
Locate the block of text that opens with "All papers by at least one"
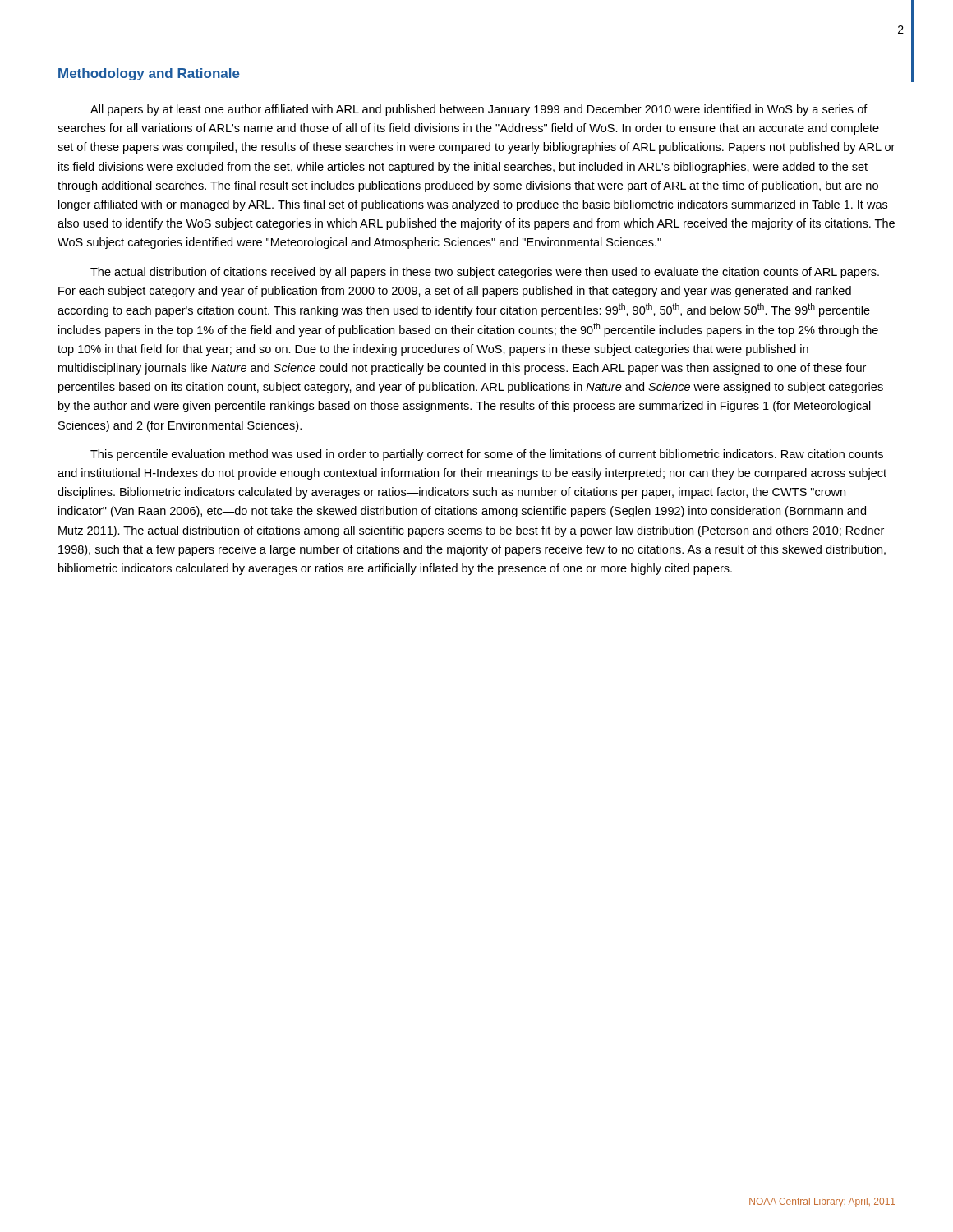(476, 339)
